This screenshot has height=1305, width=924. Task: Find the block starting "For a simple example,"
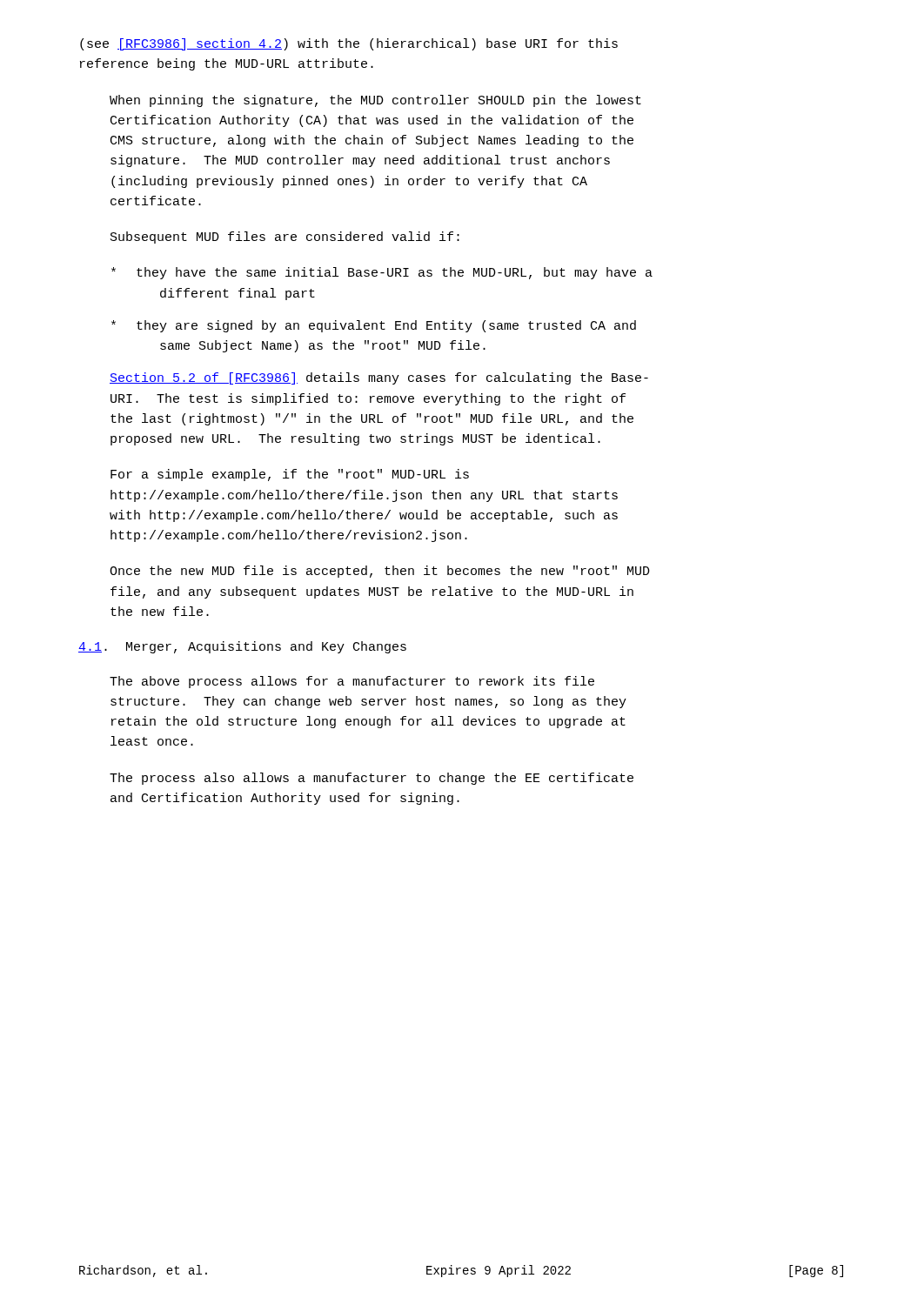coord(364,506)
